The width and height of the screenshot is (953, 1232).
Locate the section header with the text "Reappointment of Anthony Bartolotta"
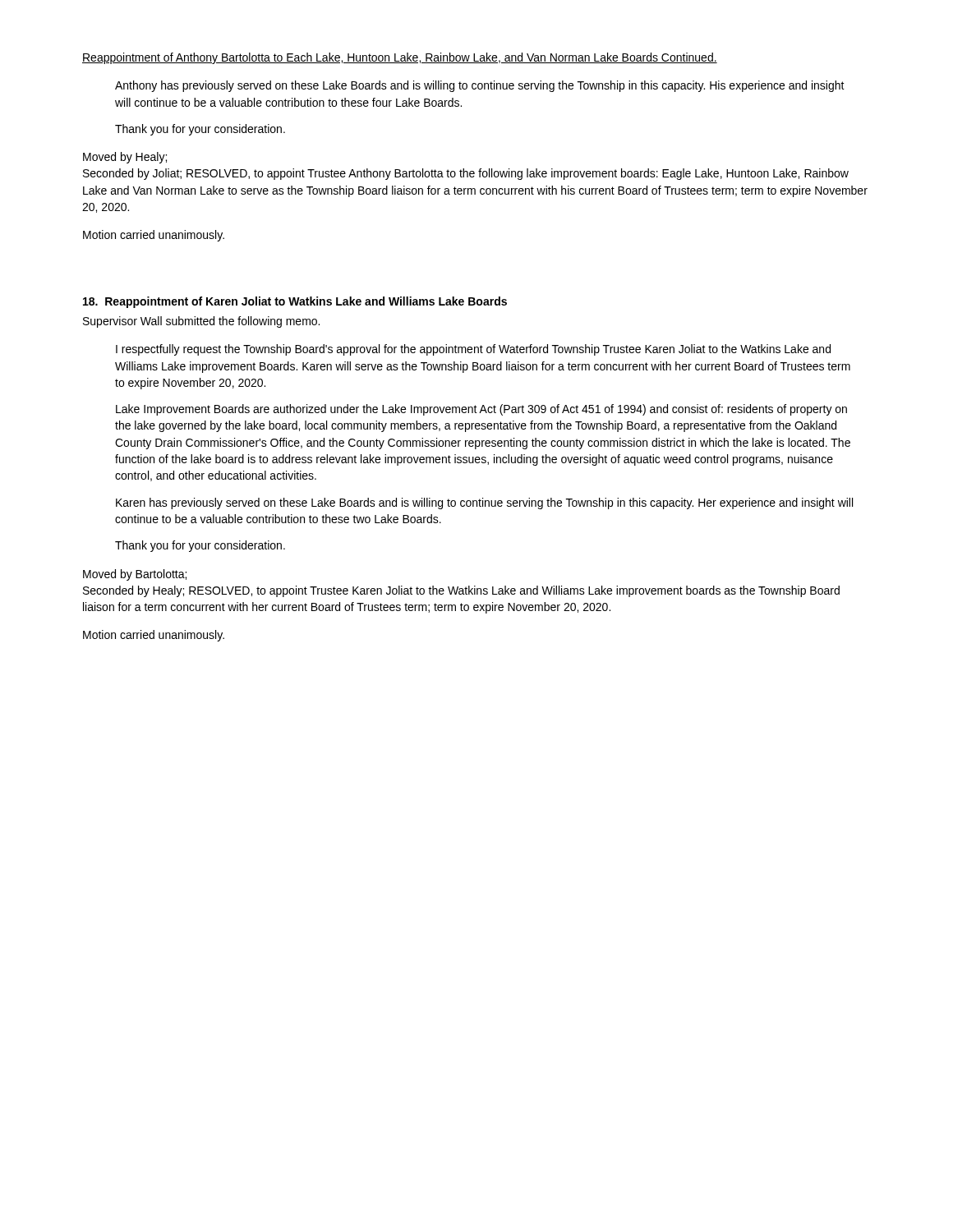coord(399,57)
